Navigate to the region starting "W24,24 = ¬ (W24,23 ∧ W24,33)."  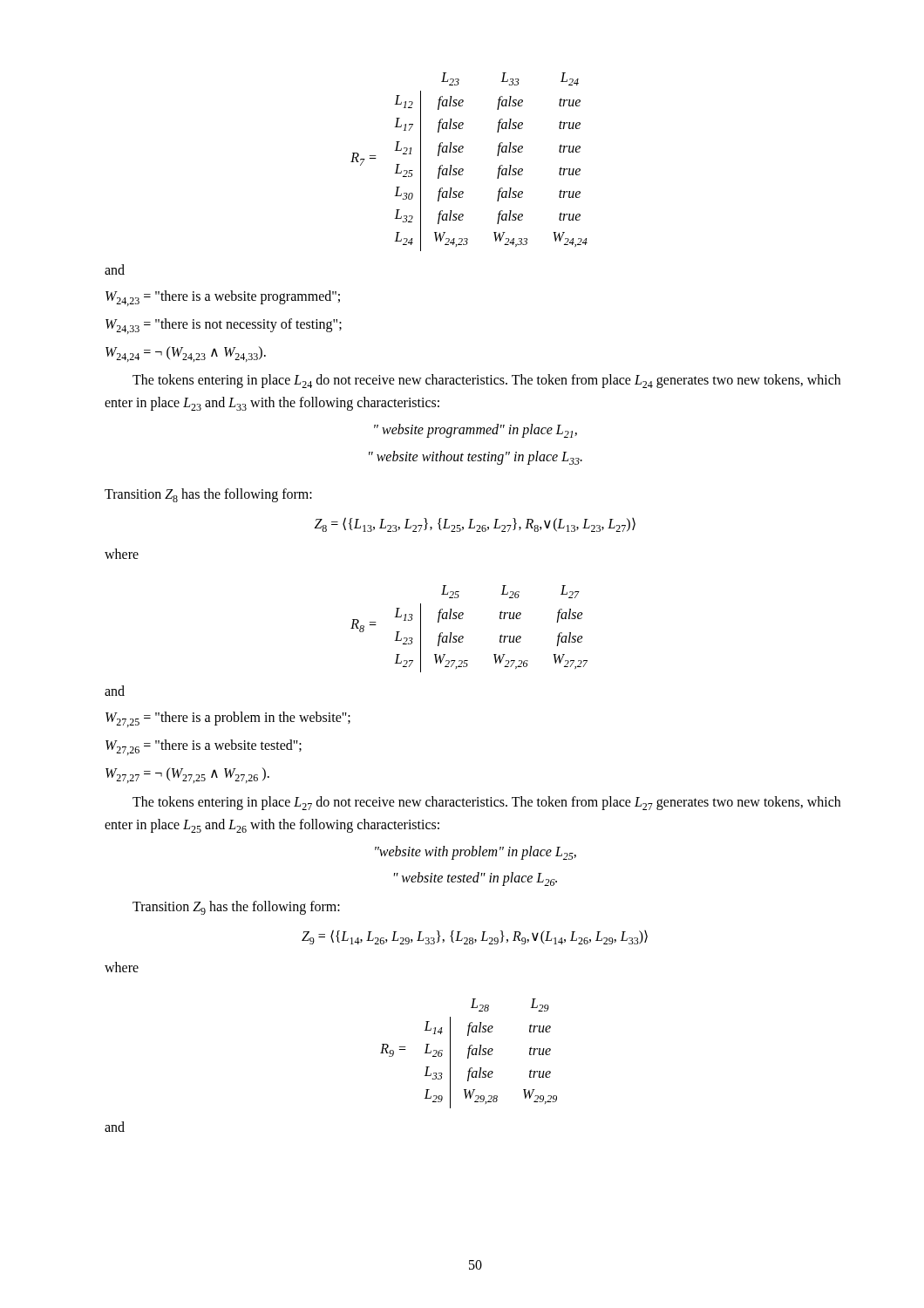186,354
